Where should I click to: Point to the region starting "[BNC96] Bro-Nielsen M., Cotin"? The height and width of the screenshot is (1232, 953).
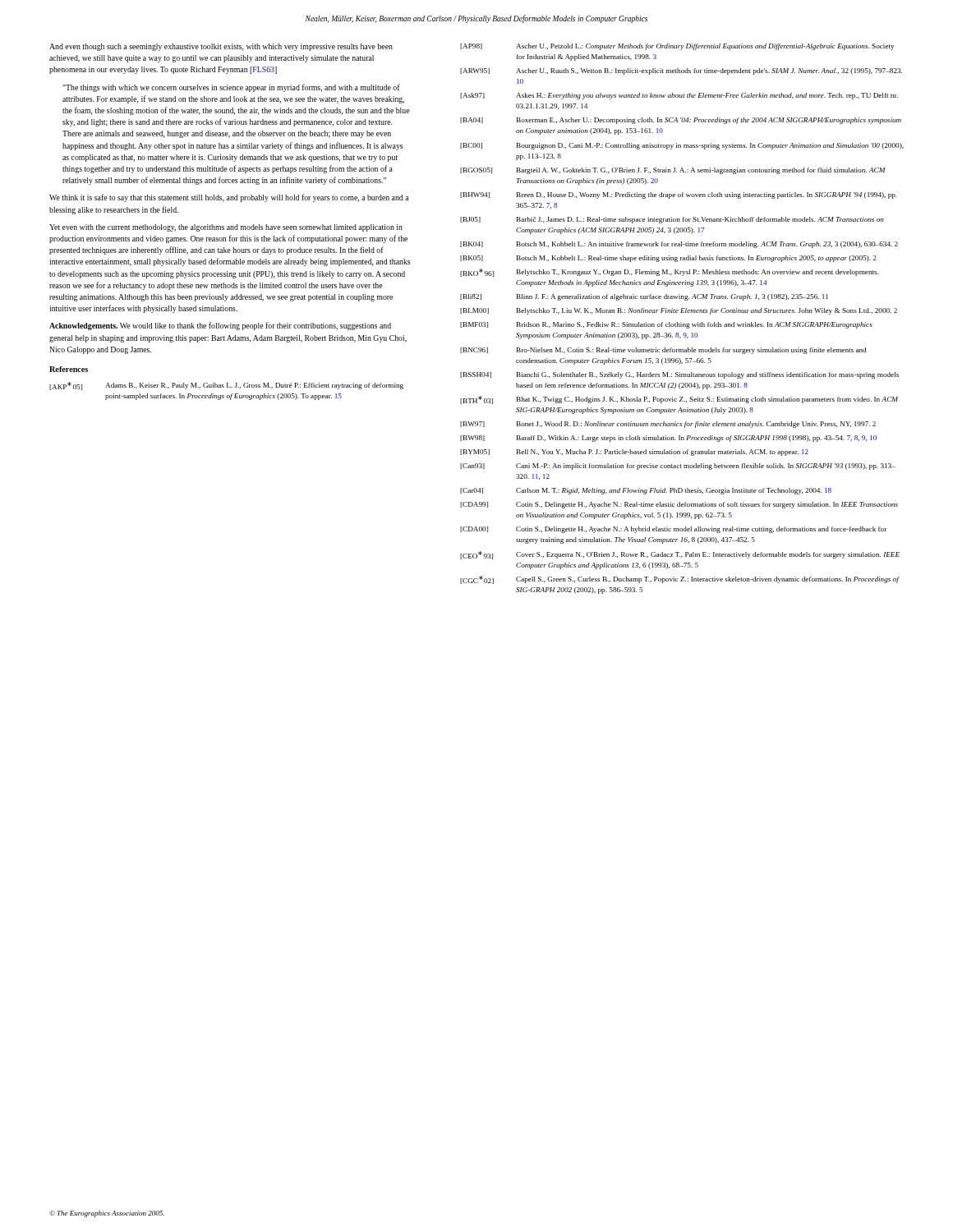coord(682,355)
